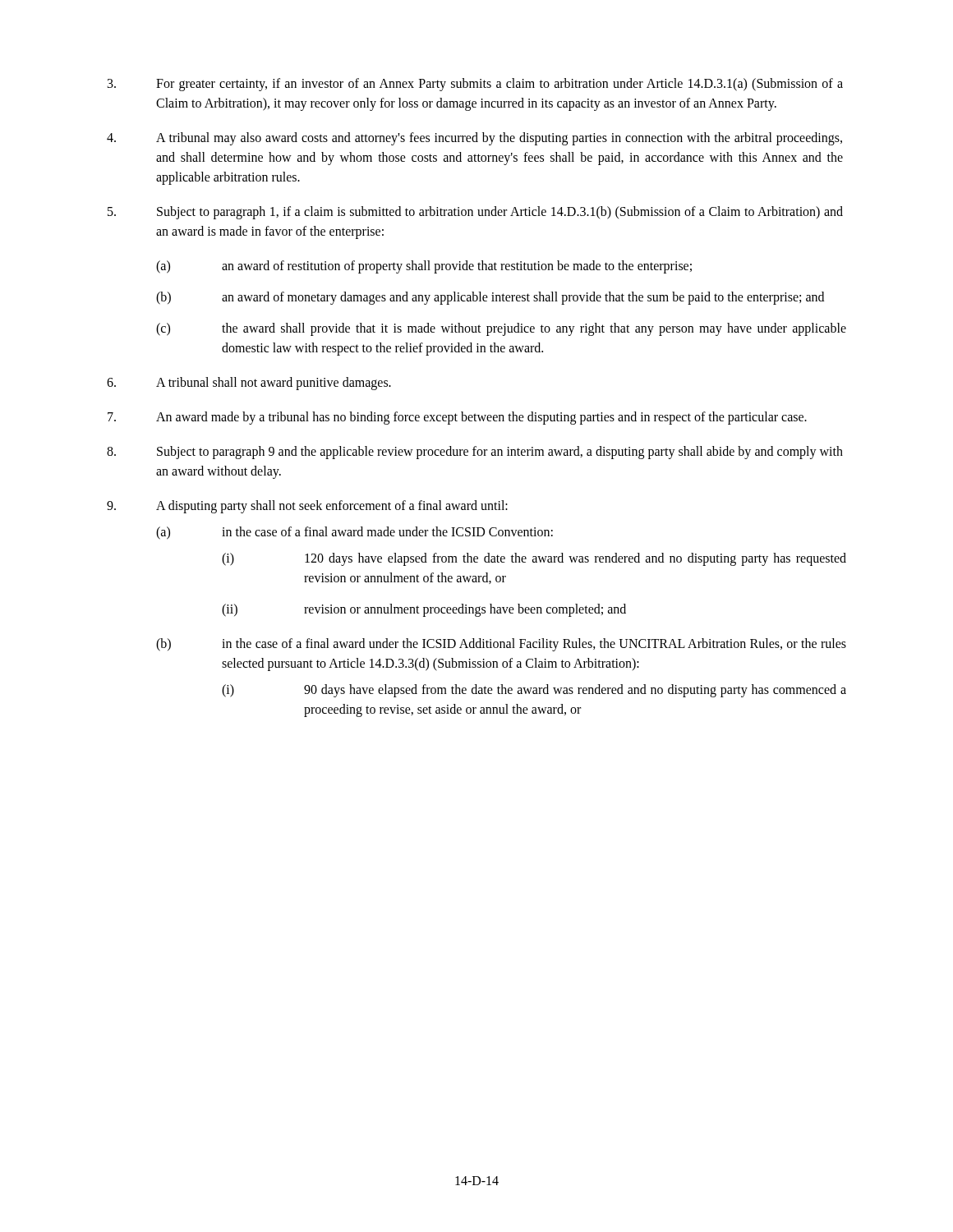
Task: Locate the text block starting "(c) the award shall provide that it"
Action: pos(476,338)
